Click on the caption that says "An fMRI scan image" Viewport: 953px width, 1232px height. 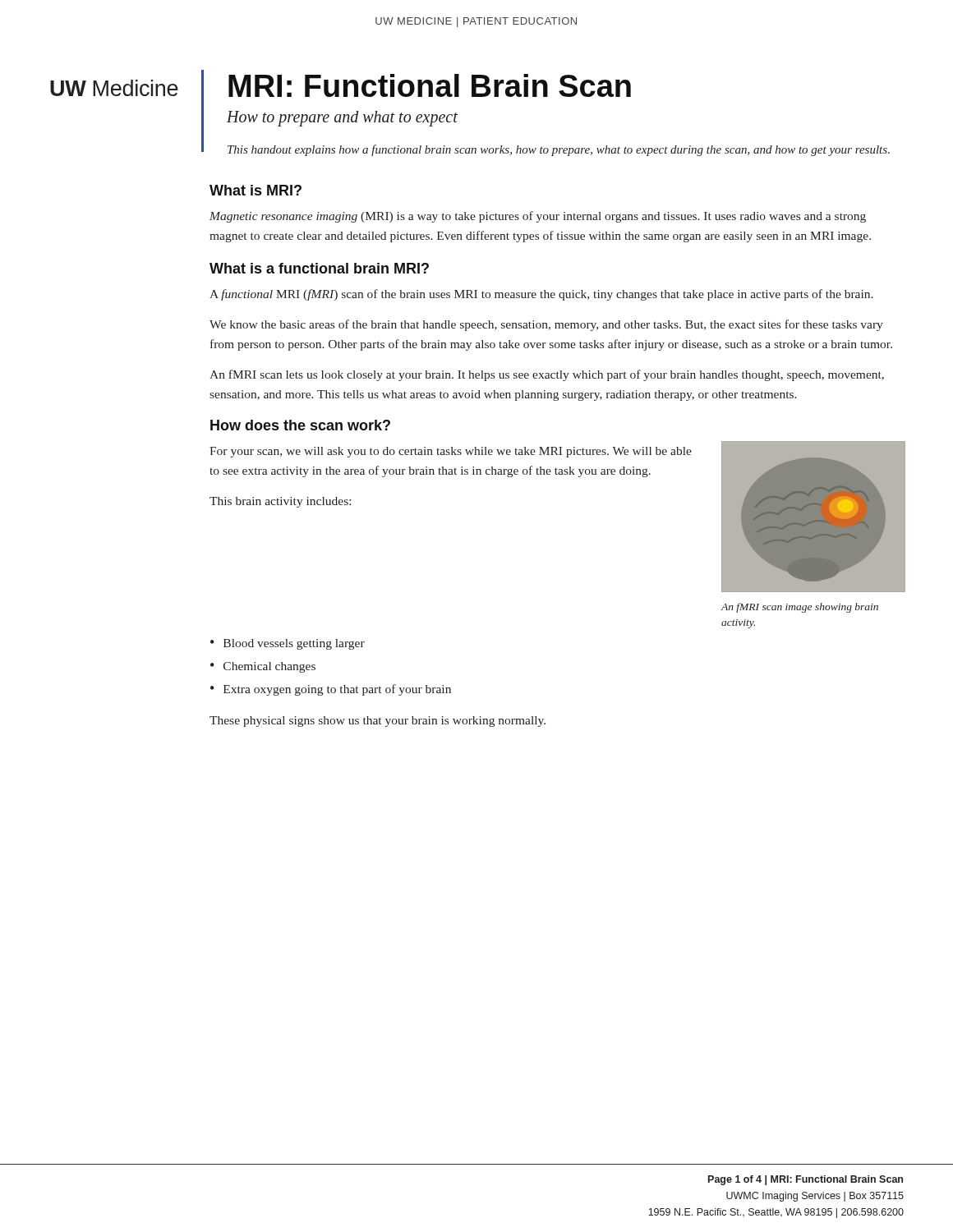tap(800, 614)
